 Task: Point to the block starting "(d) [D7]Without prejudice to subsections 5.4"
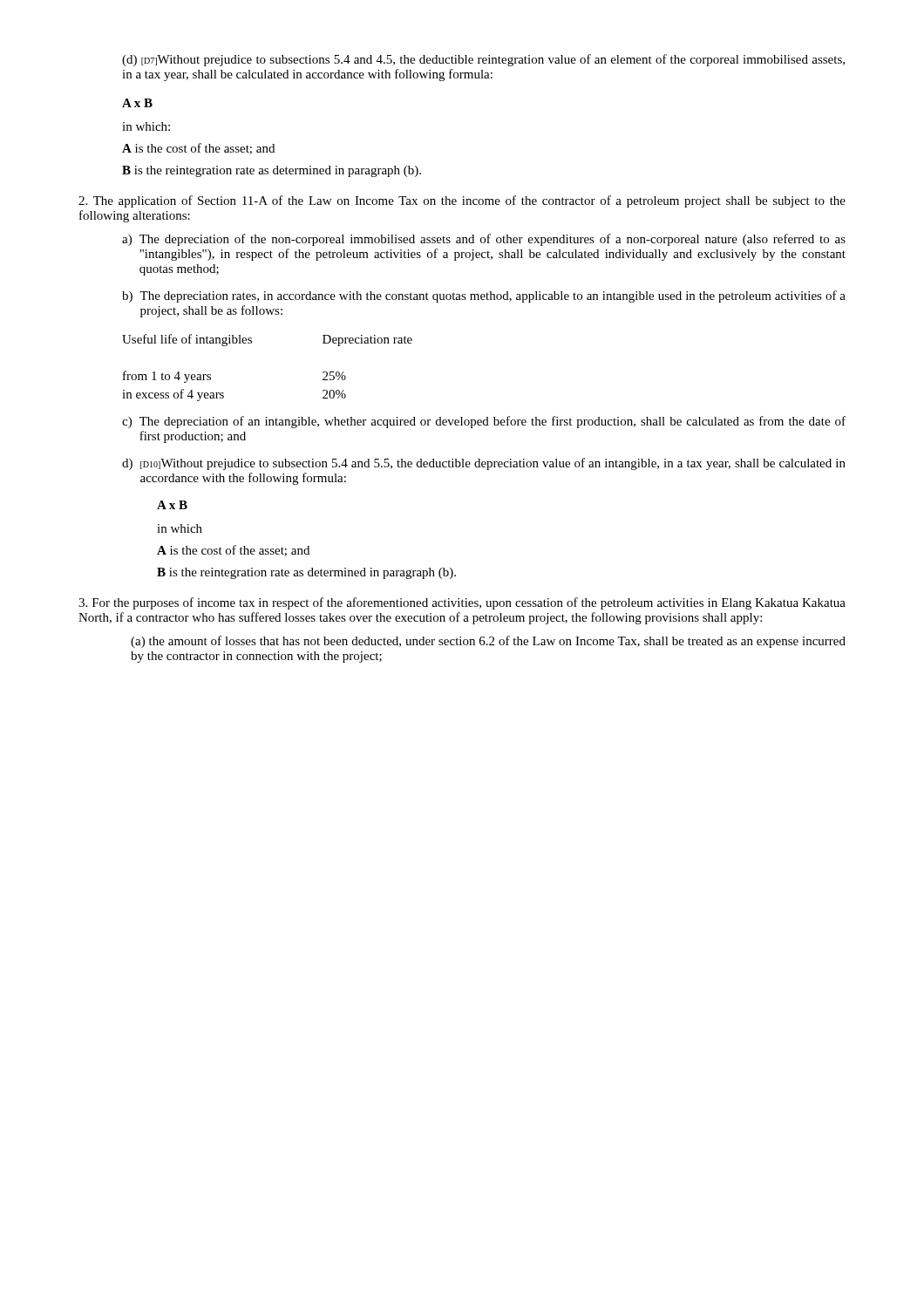[x=484, y=67]
